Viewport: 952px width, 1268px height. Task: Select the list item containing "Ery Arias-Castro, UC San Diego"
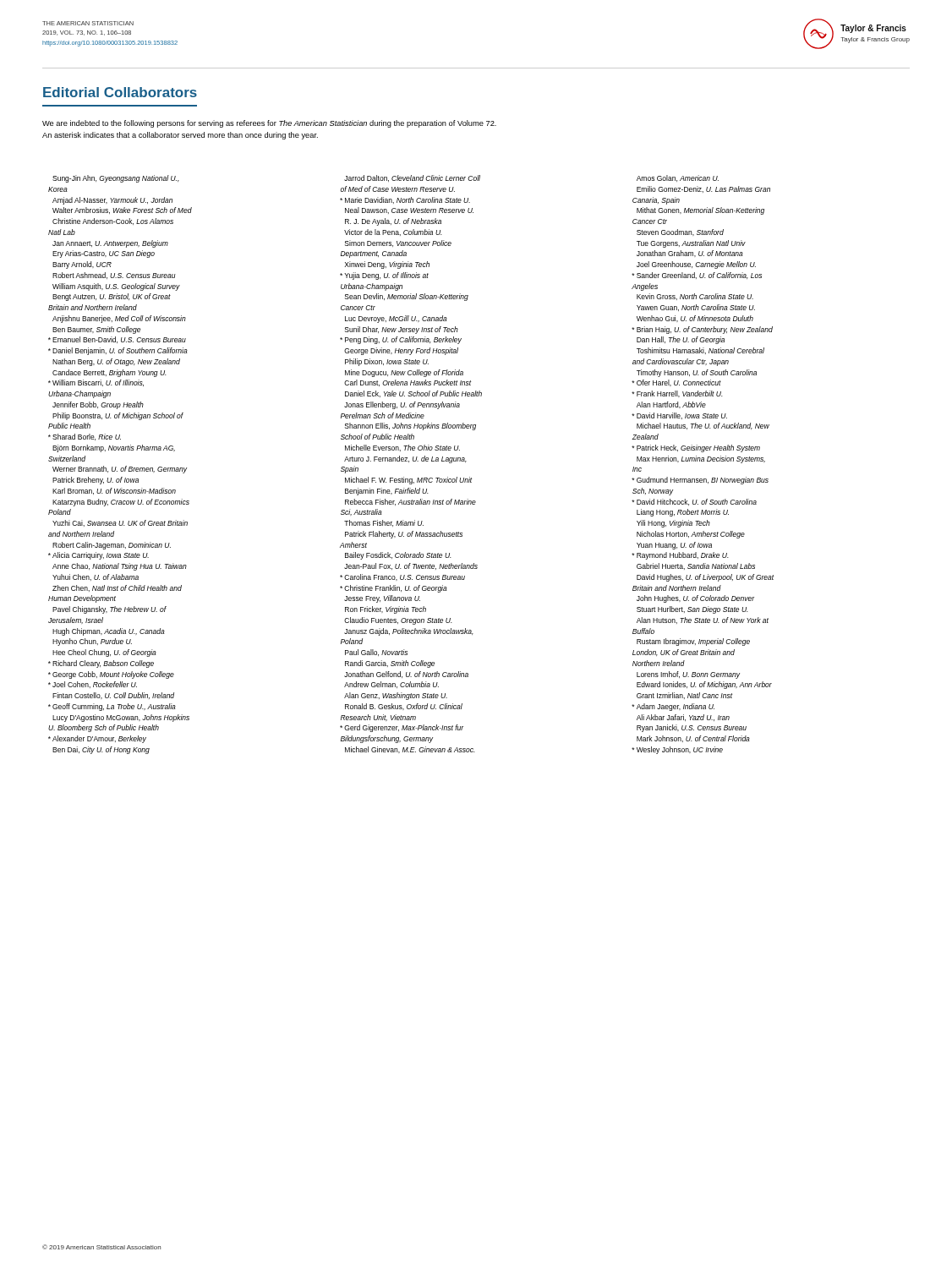point(104,254)
